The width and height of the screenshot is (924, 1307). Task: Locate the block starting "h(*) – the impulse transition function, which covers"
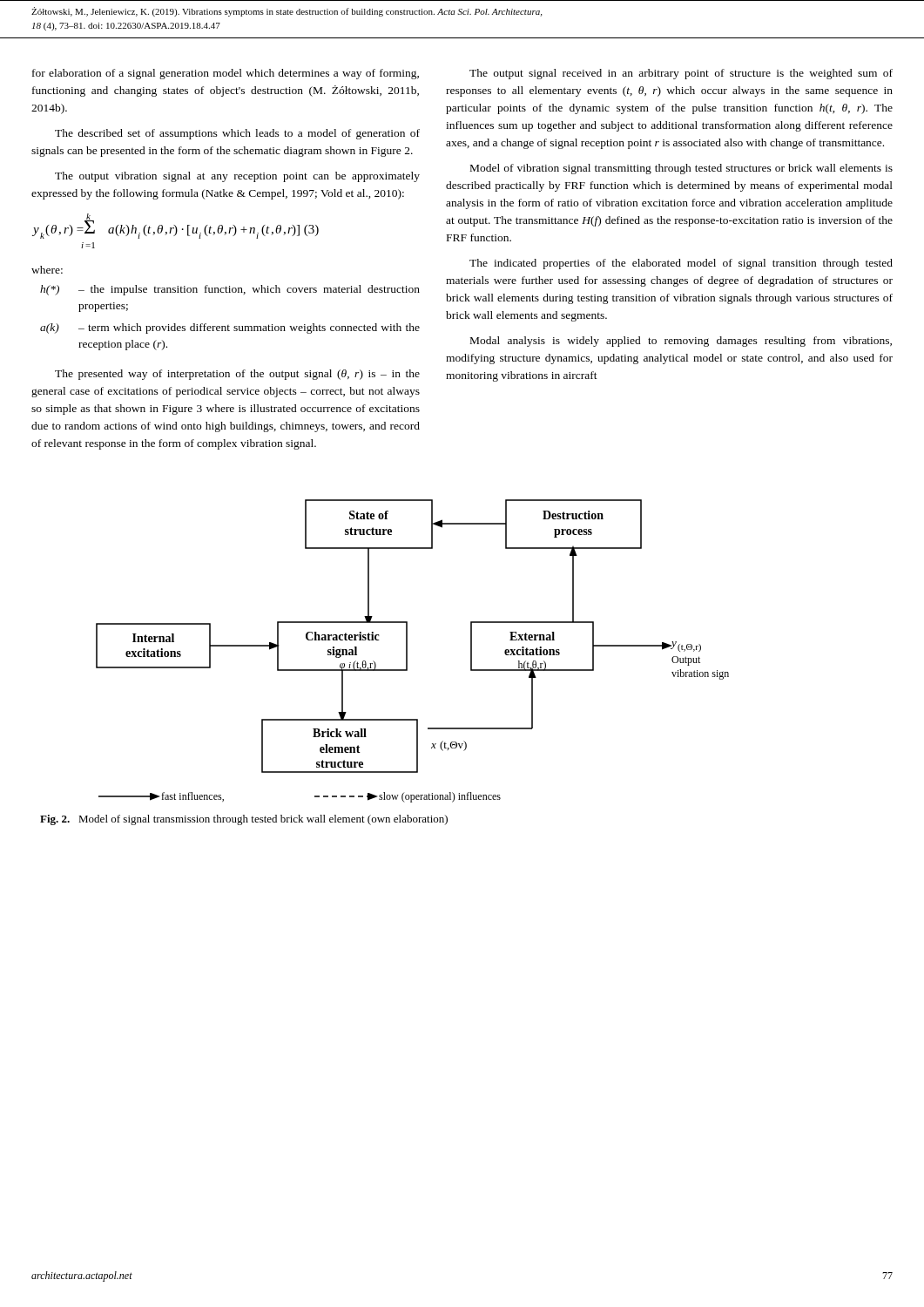230,297
